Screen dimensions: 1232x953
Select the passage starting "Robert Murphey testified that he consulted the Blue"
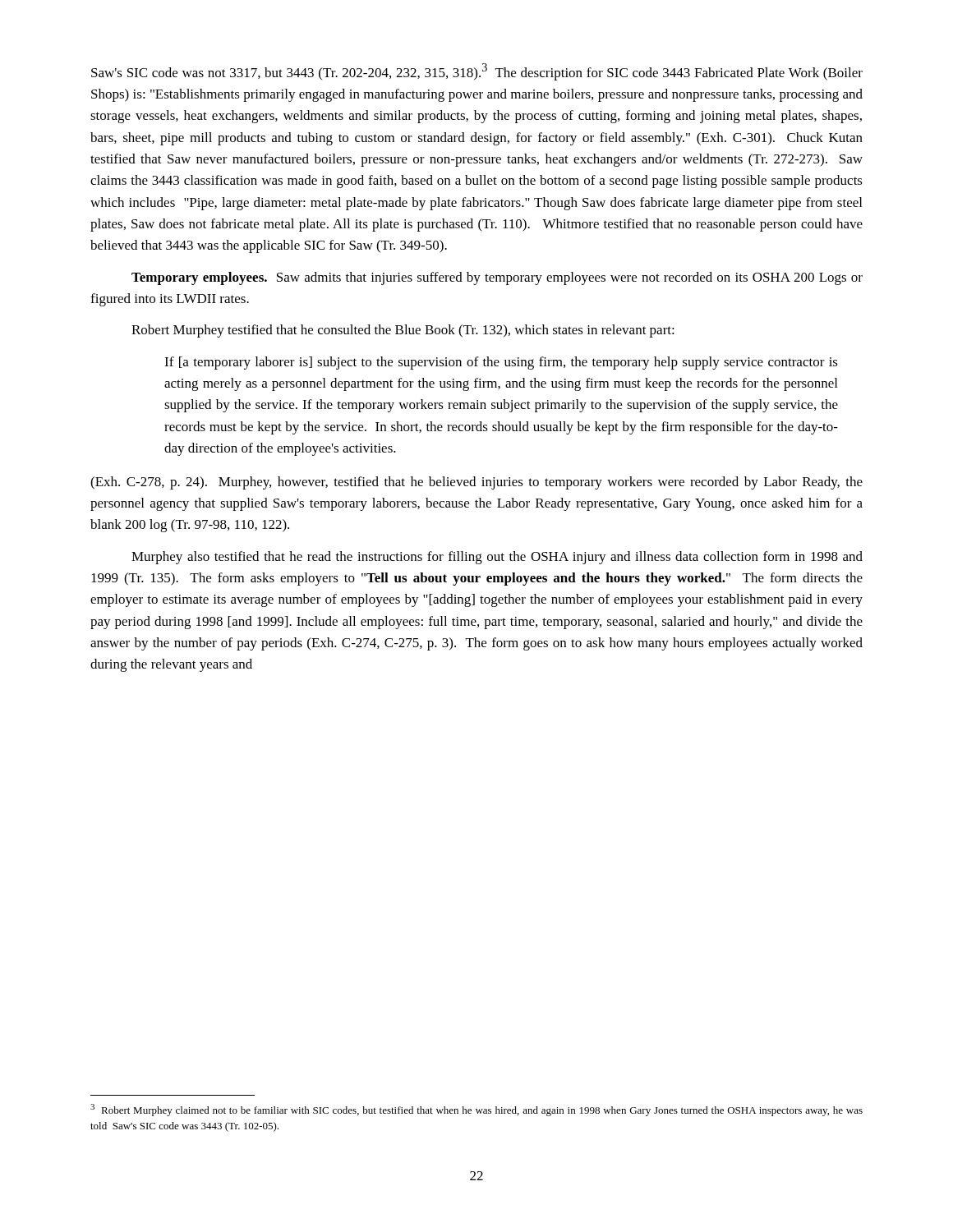pos(476,331)
